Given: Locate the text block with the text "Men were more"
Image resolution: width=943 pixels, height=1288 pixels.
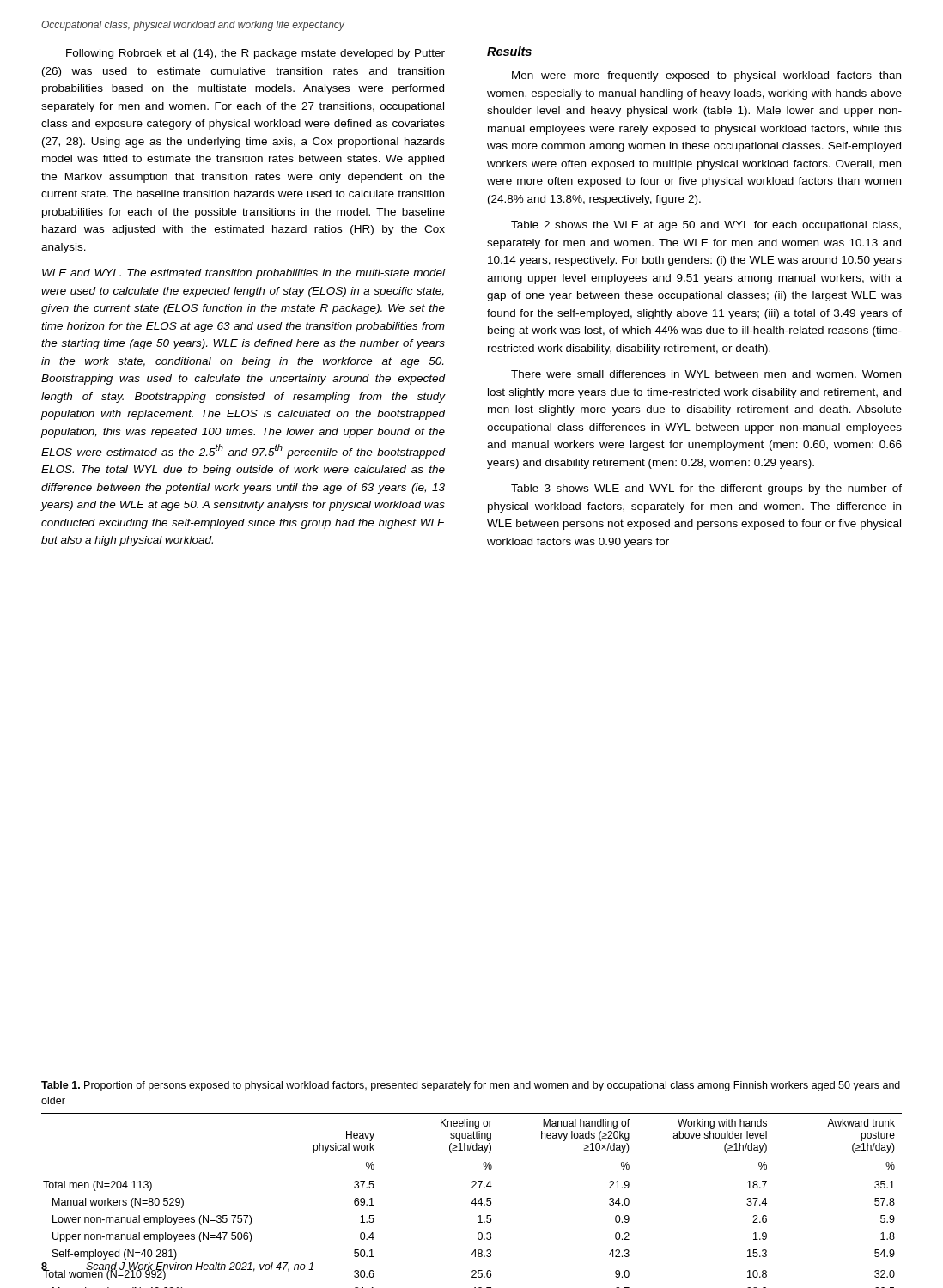Looking at the screenshot, I should [694, 309].
